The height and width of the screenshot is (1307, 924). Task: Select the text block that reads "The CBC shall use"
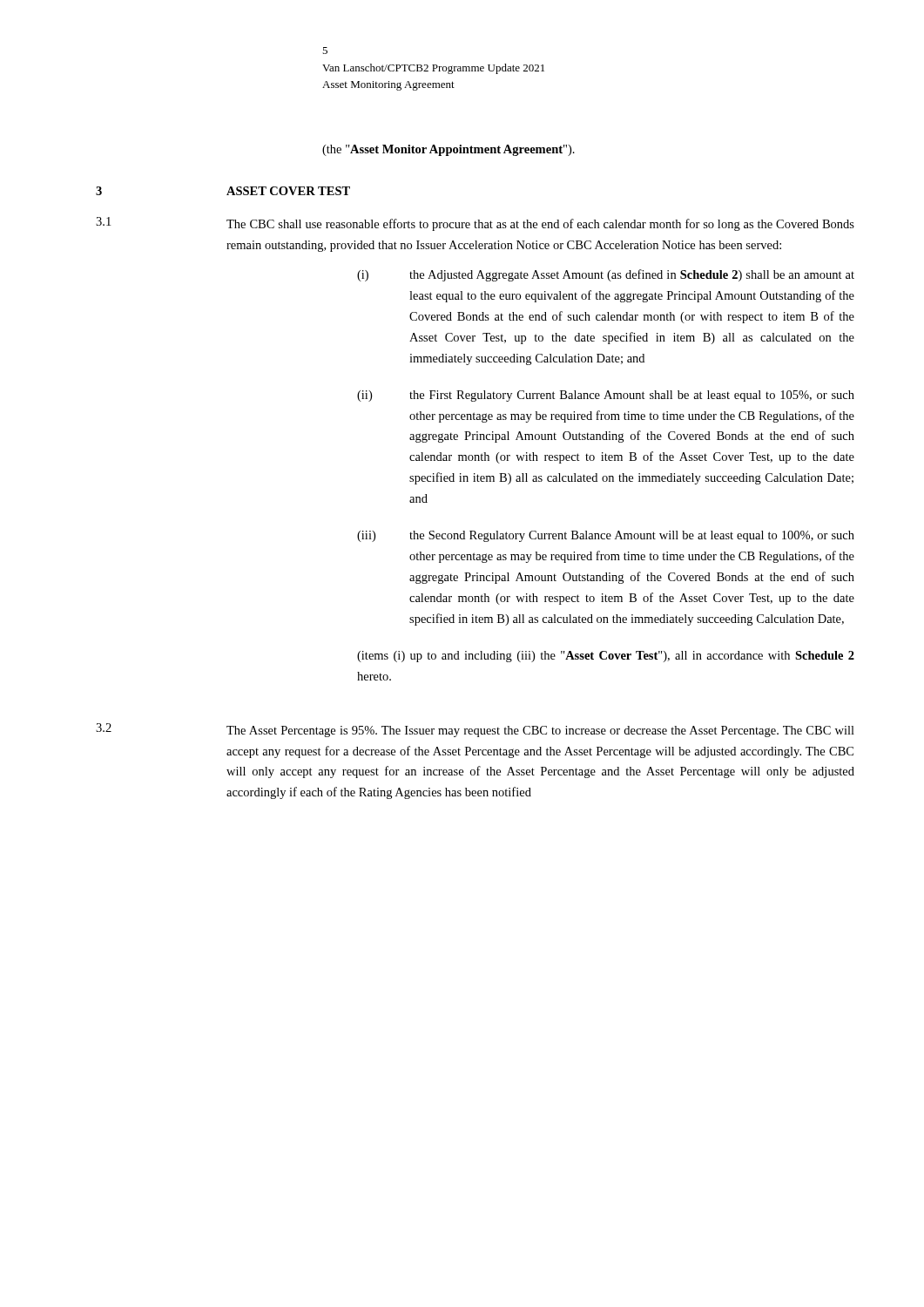[x=540, y=234]
